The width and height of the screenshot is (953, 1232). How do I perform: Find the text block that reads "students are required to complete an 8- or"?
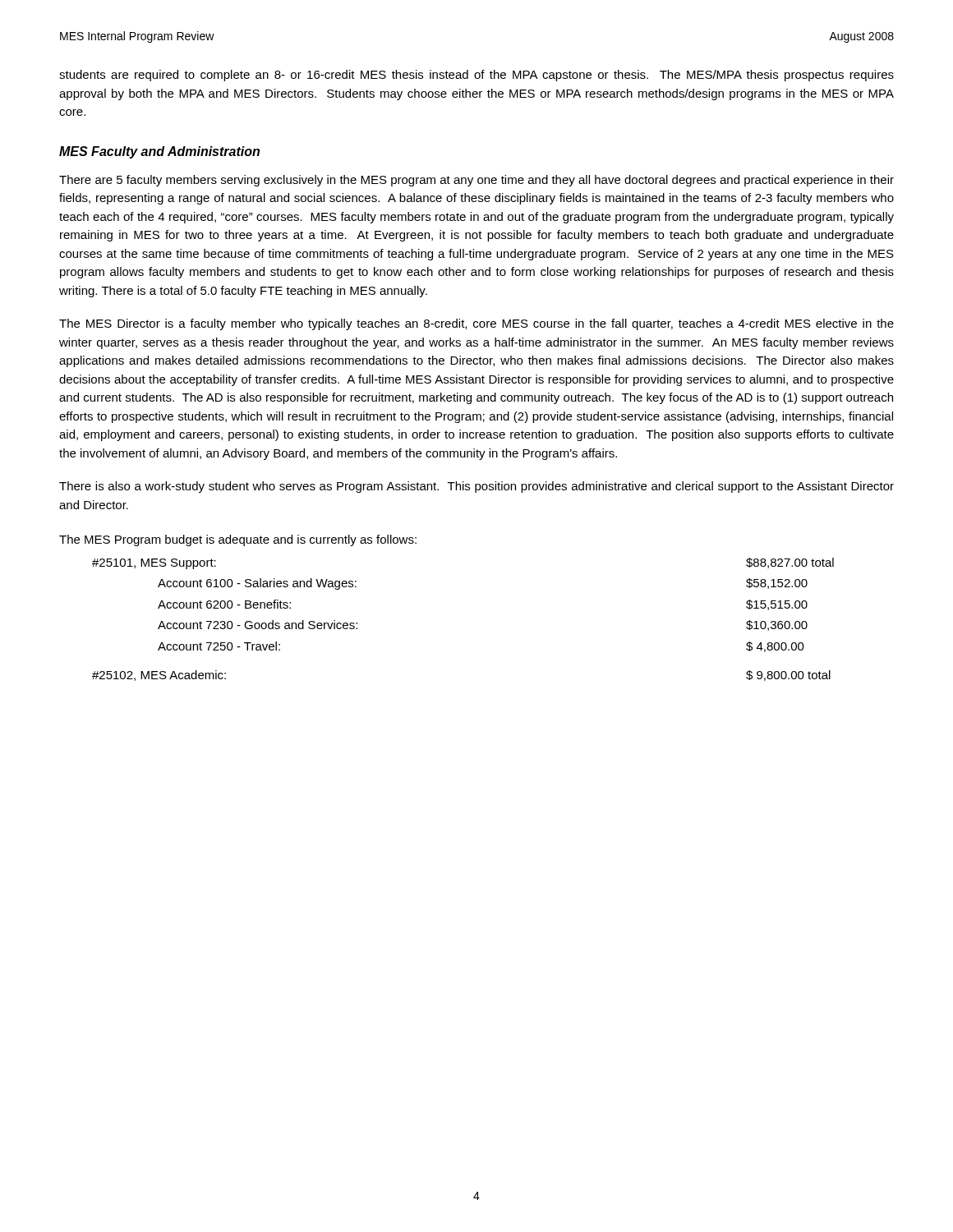tap(476, 93)
